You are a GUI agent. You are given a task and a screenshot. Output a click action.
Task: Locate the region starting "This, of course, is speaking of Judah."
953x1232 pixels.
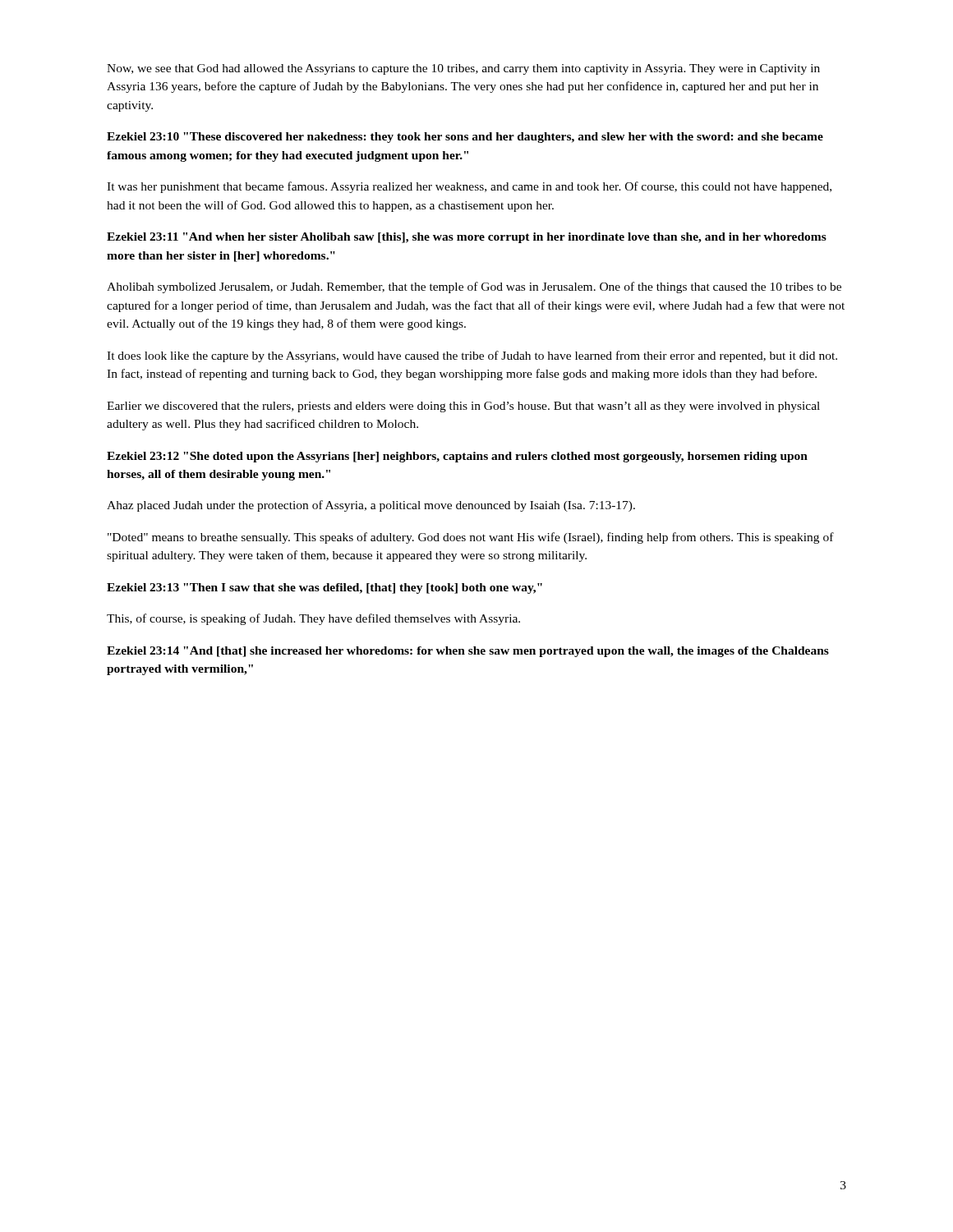476,619
